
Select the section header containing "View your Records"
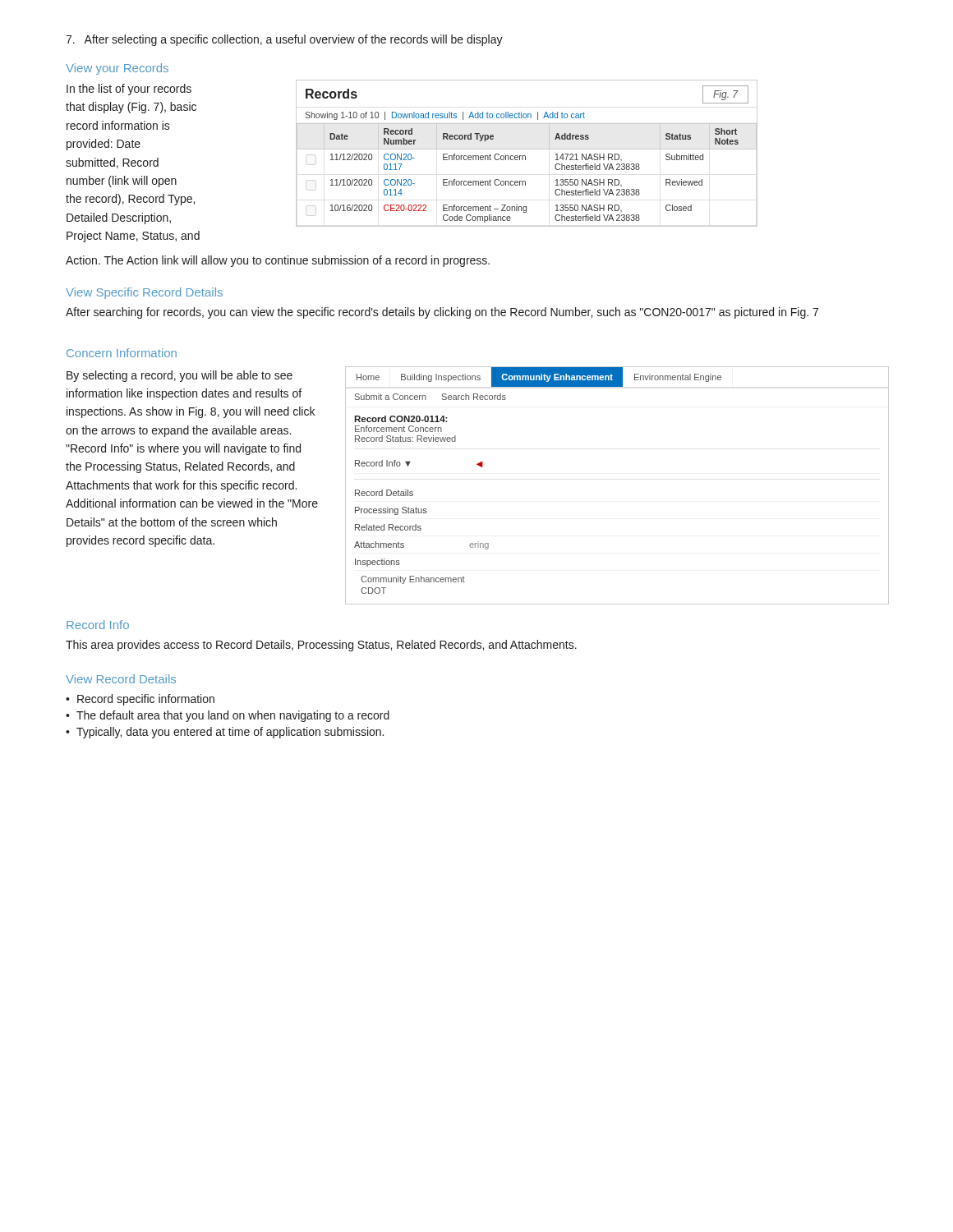[x=117, y=68]
